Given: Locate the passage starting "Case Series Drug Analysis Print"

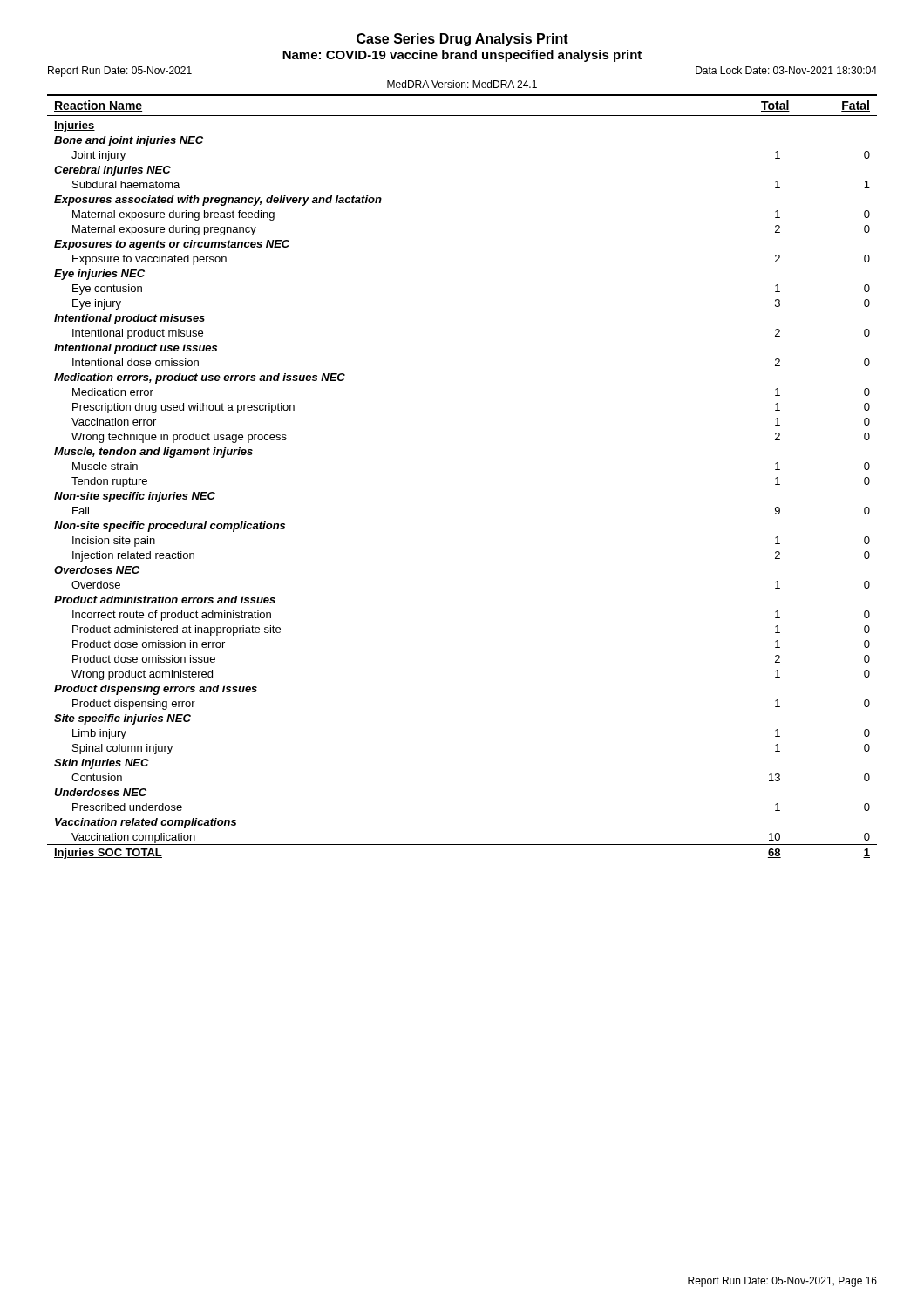Looking at the screenshot, I should 462,47.
